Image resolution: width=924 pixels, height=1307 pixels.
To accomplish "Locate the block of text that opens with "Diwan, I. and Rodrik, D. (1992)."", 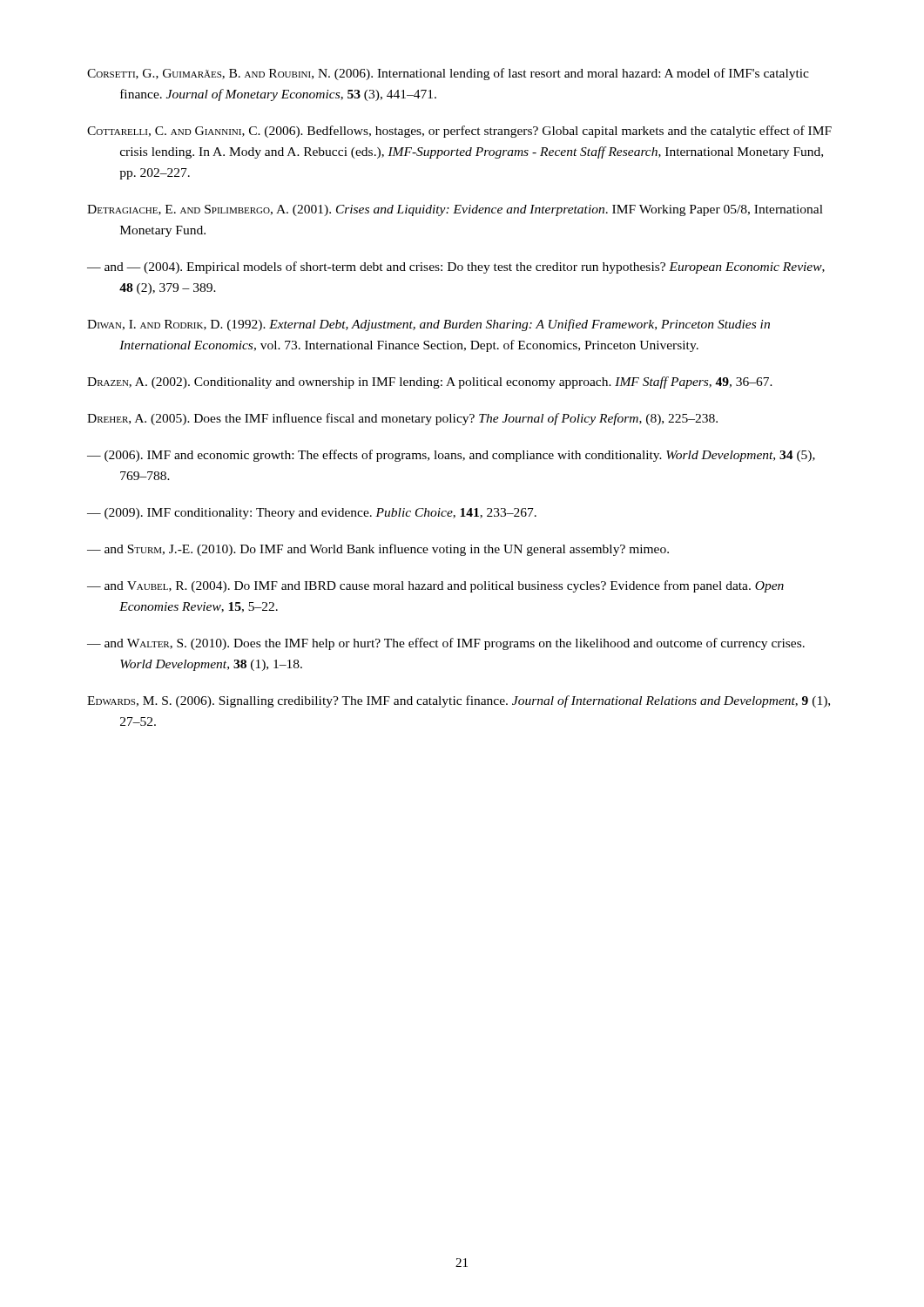I will (429, 334).
